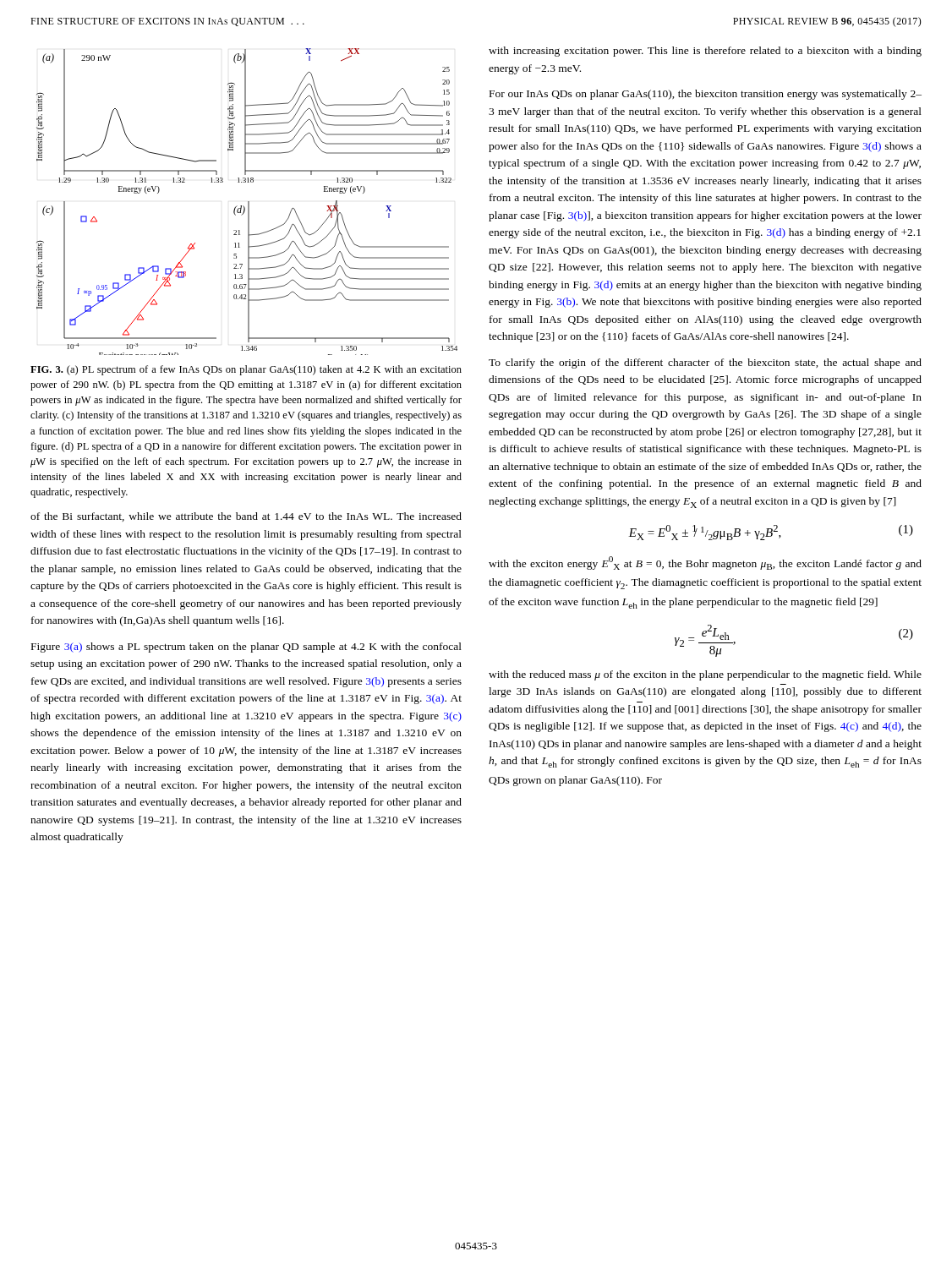Point to the passage starting "with the reduced mass"
This screenshot has width=952, height=1268.
[x=705, y=727]
